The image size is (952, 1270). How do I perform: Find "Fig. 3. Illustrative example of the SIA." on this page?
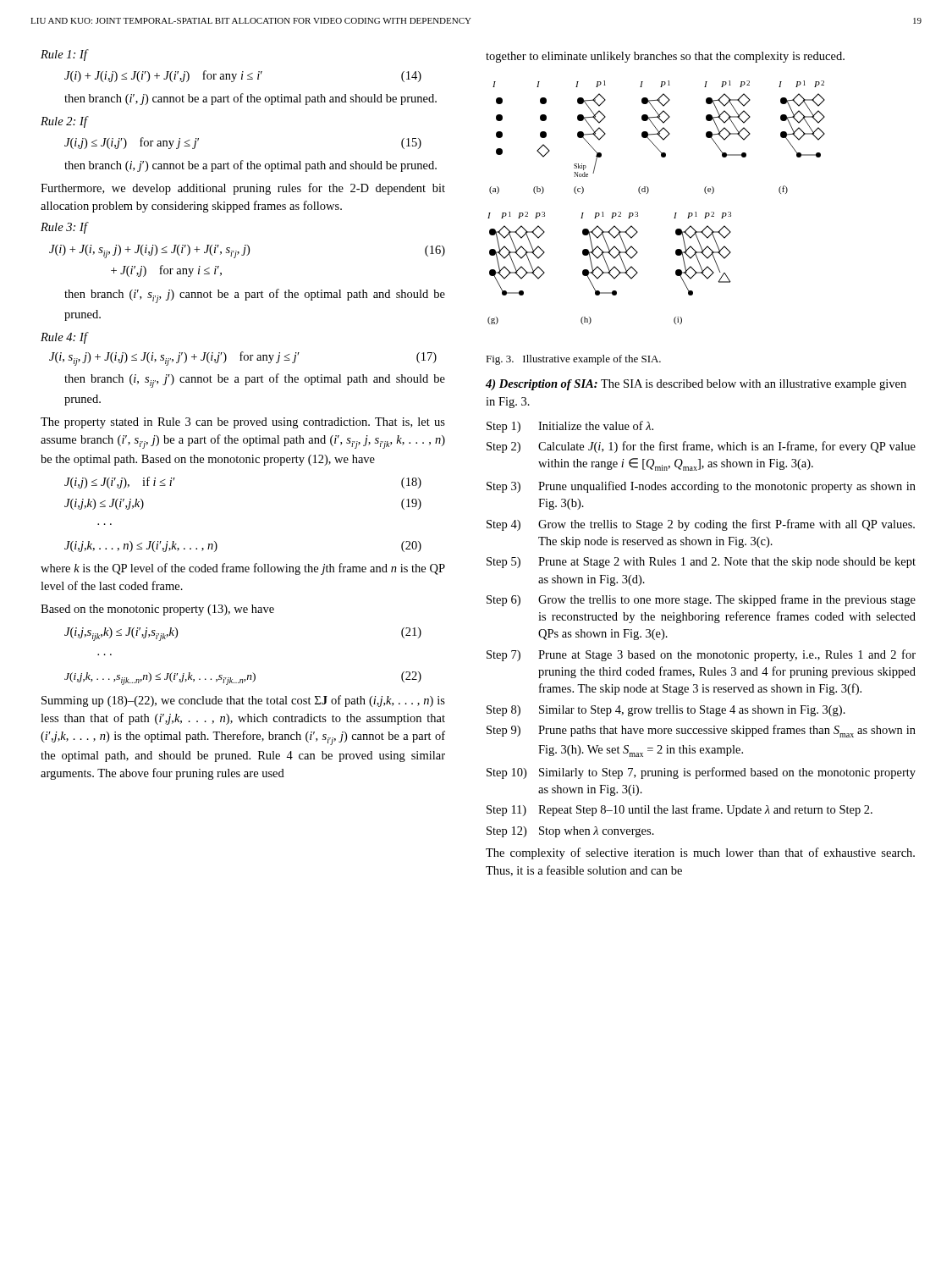click(x=574, y=359)
